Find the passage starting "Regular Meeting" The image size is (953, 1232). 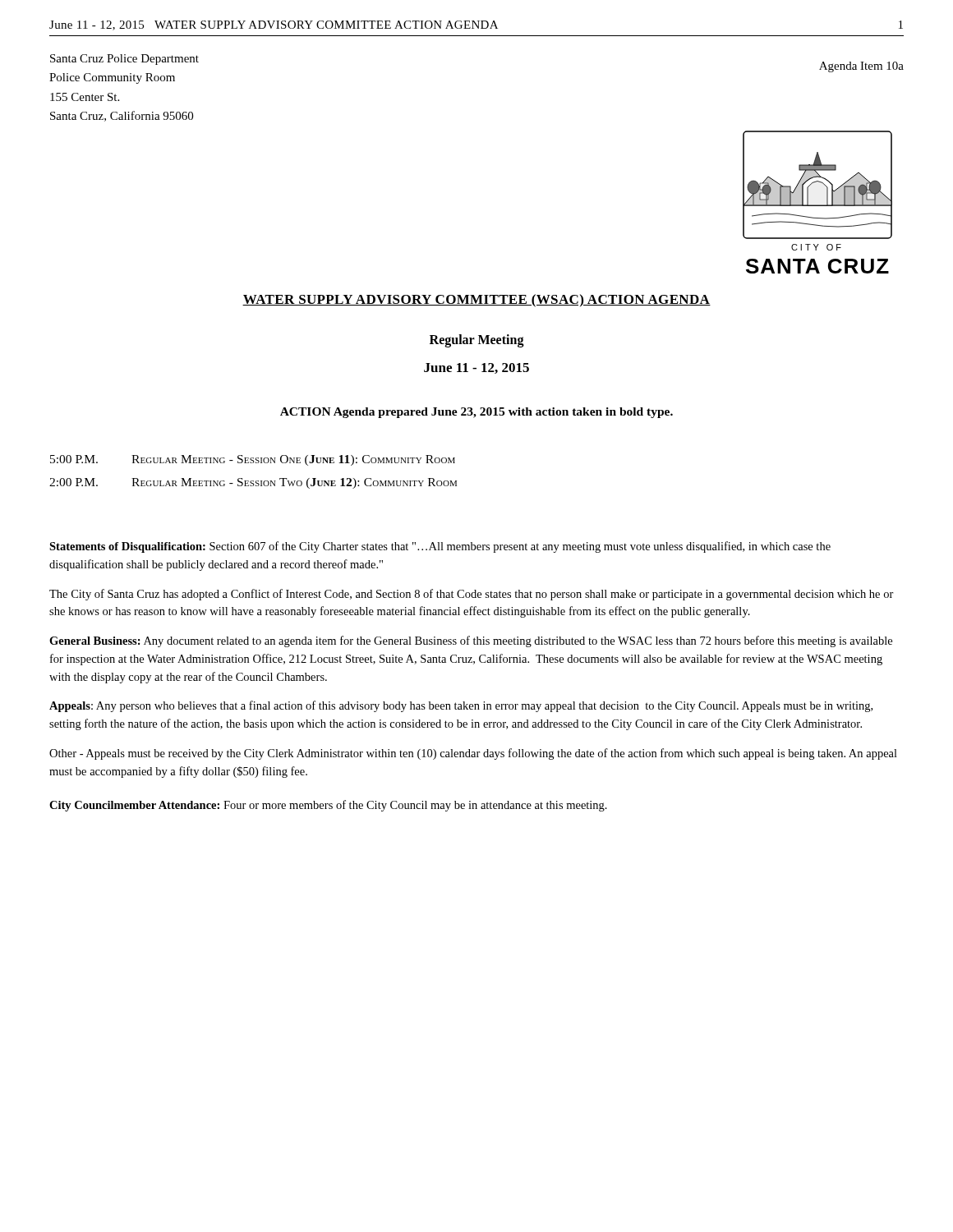(476, 340)
